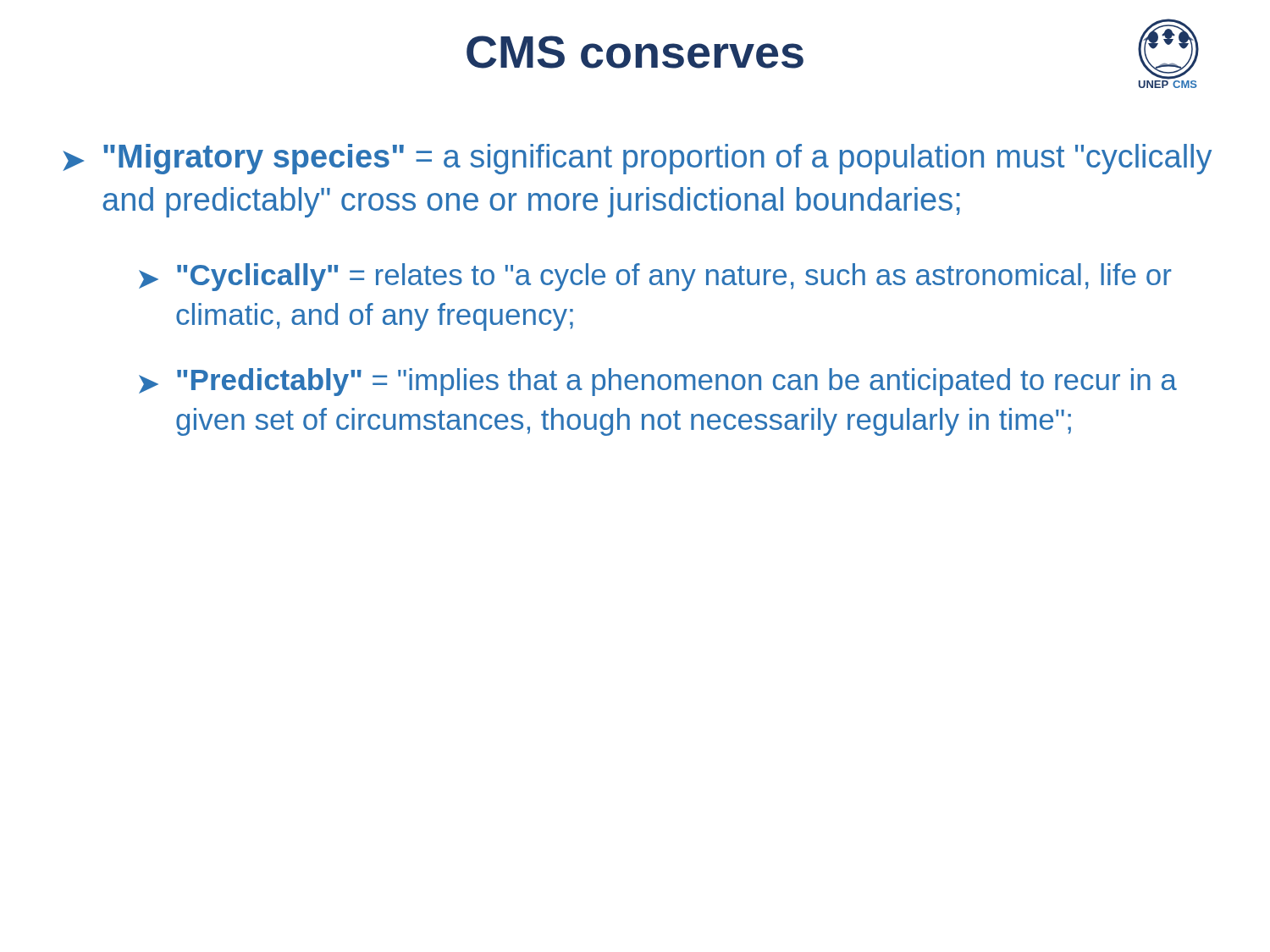
Task: Point to the block starting "➤ "Migratory species" = a significant proportion of"
Action: click(x=639, y=179)
